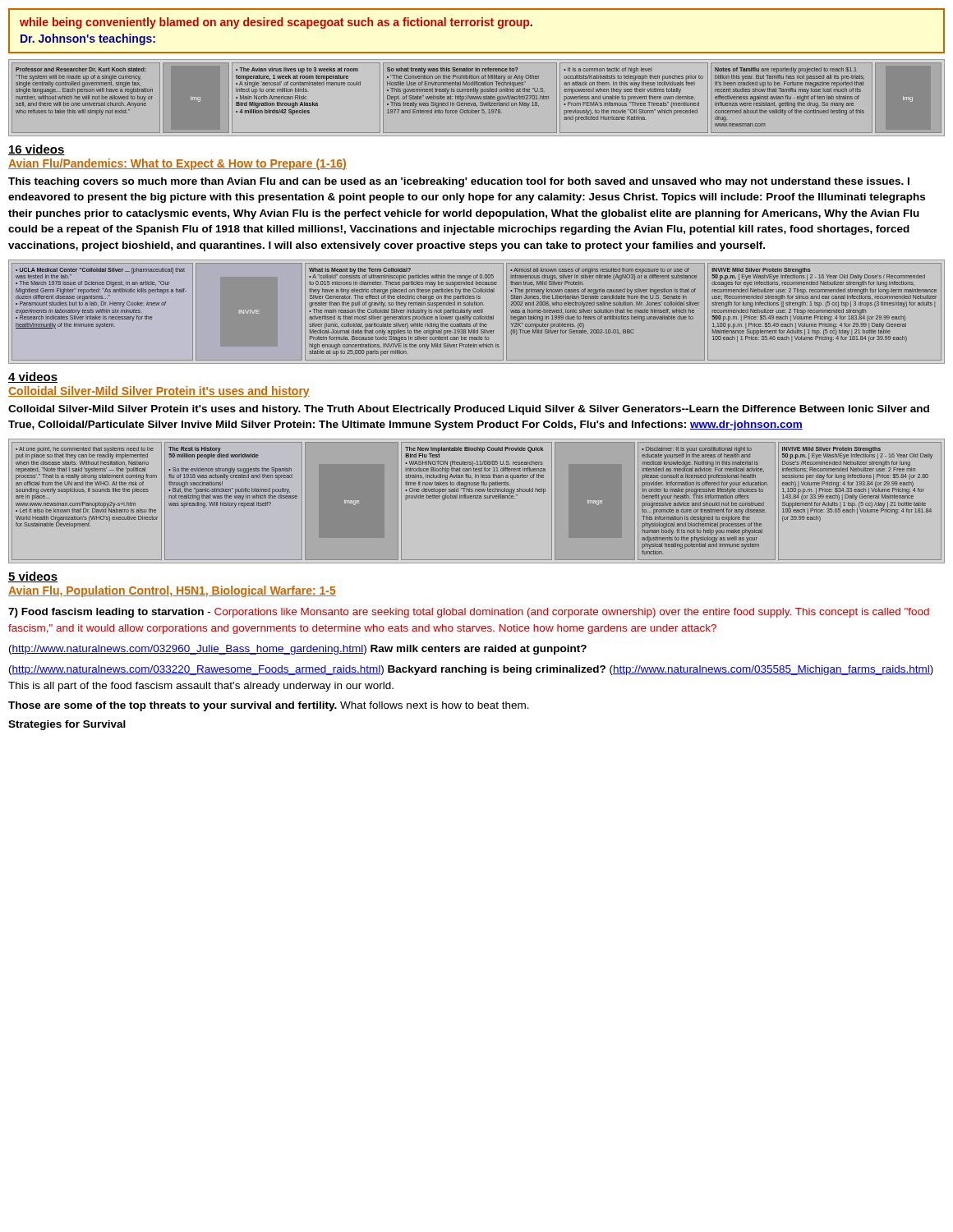Viewport: 953px width, 1232px height.
Task: Click on the section header containing "Avian Flu, Population Control, H5N1,"
Action: coord(172,590)
